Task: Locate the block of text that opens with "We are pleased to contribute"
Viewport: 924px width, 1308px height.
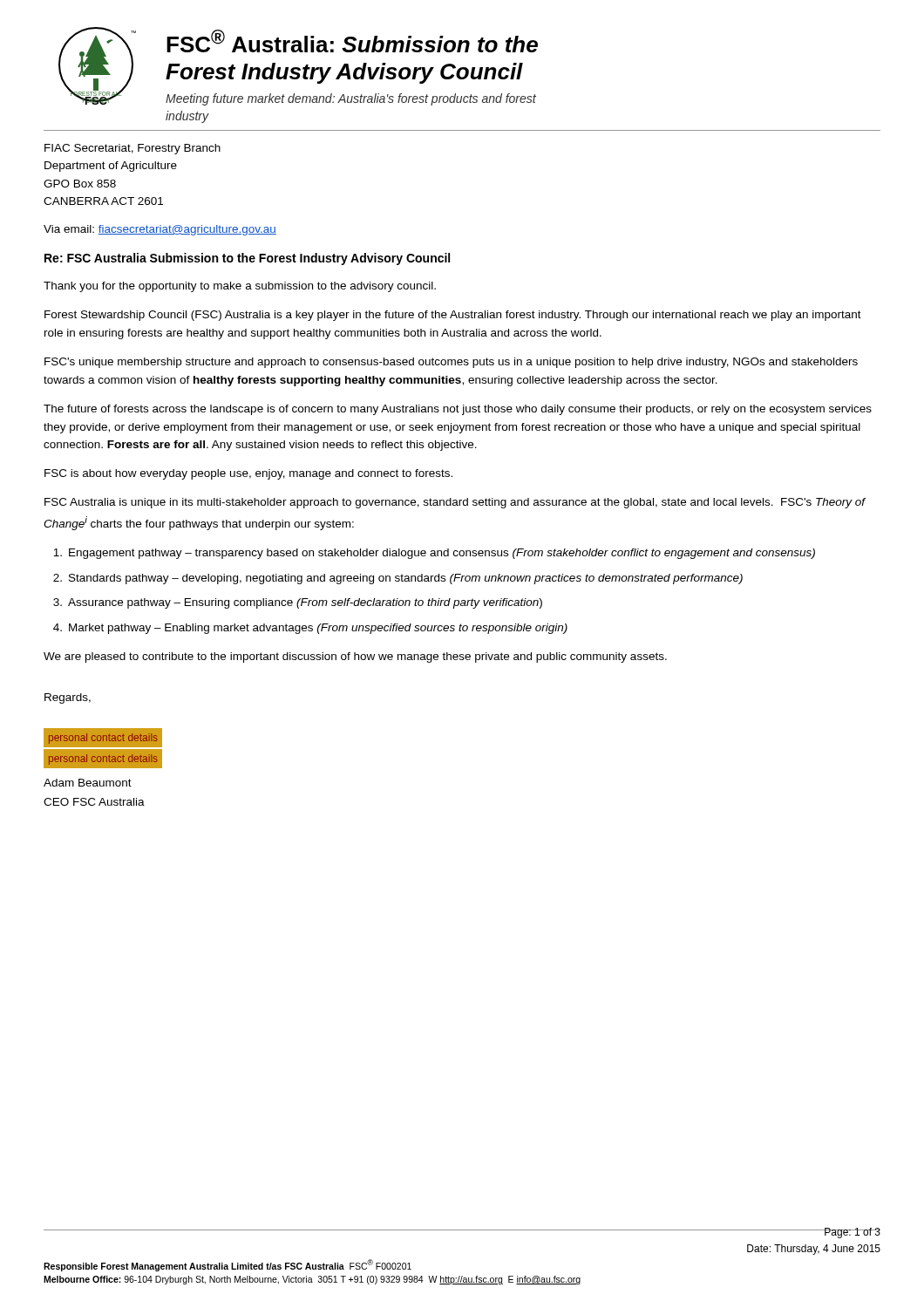Action: pyautogui.click(x=356, y=656)
